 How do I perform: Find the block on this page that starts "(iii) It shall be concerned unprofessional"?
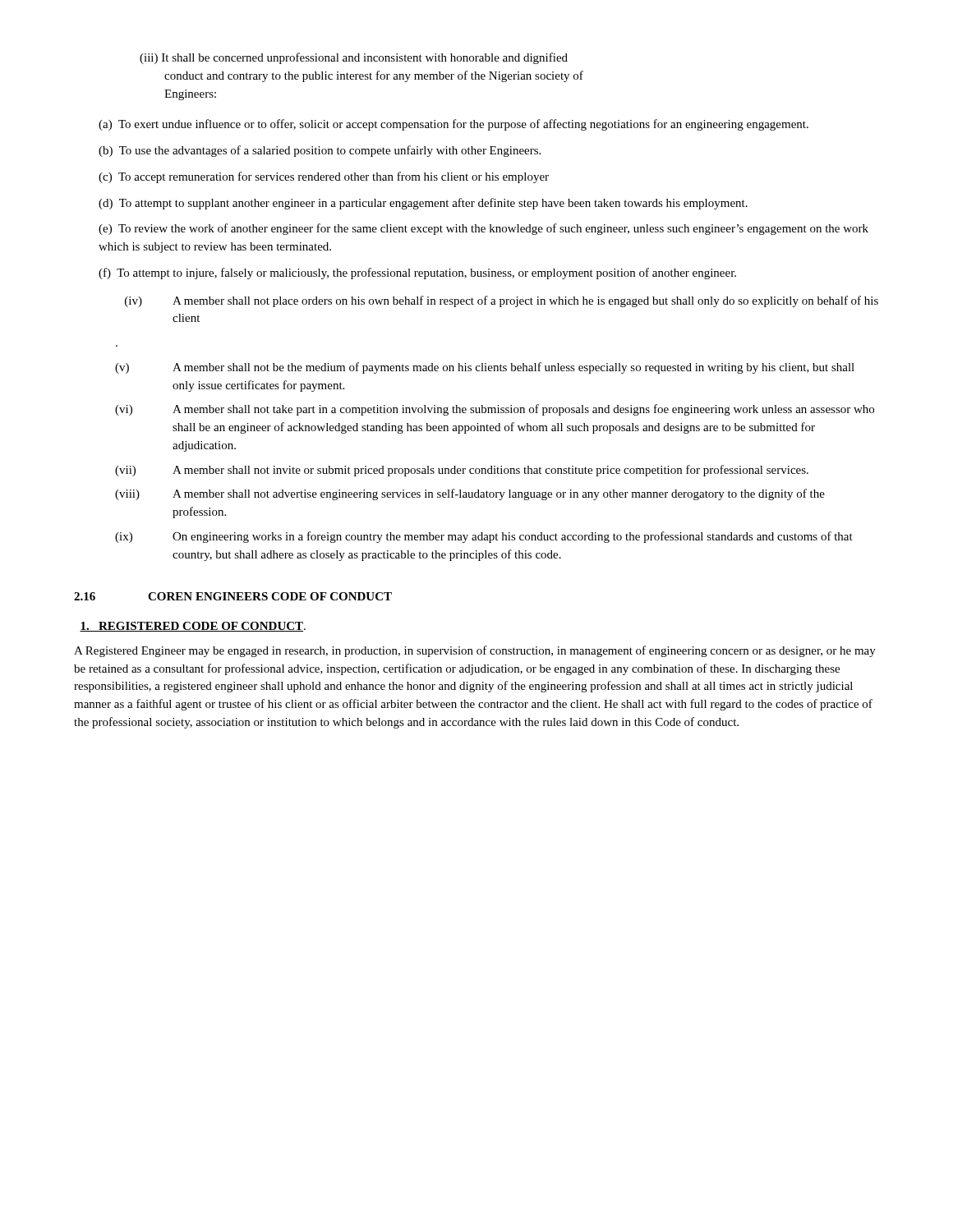[361, 75]
